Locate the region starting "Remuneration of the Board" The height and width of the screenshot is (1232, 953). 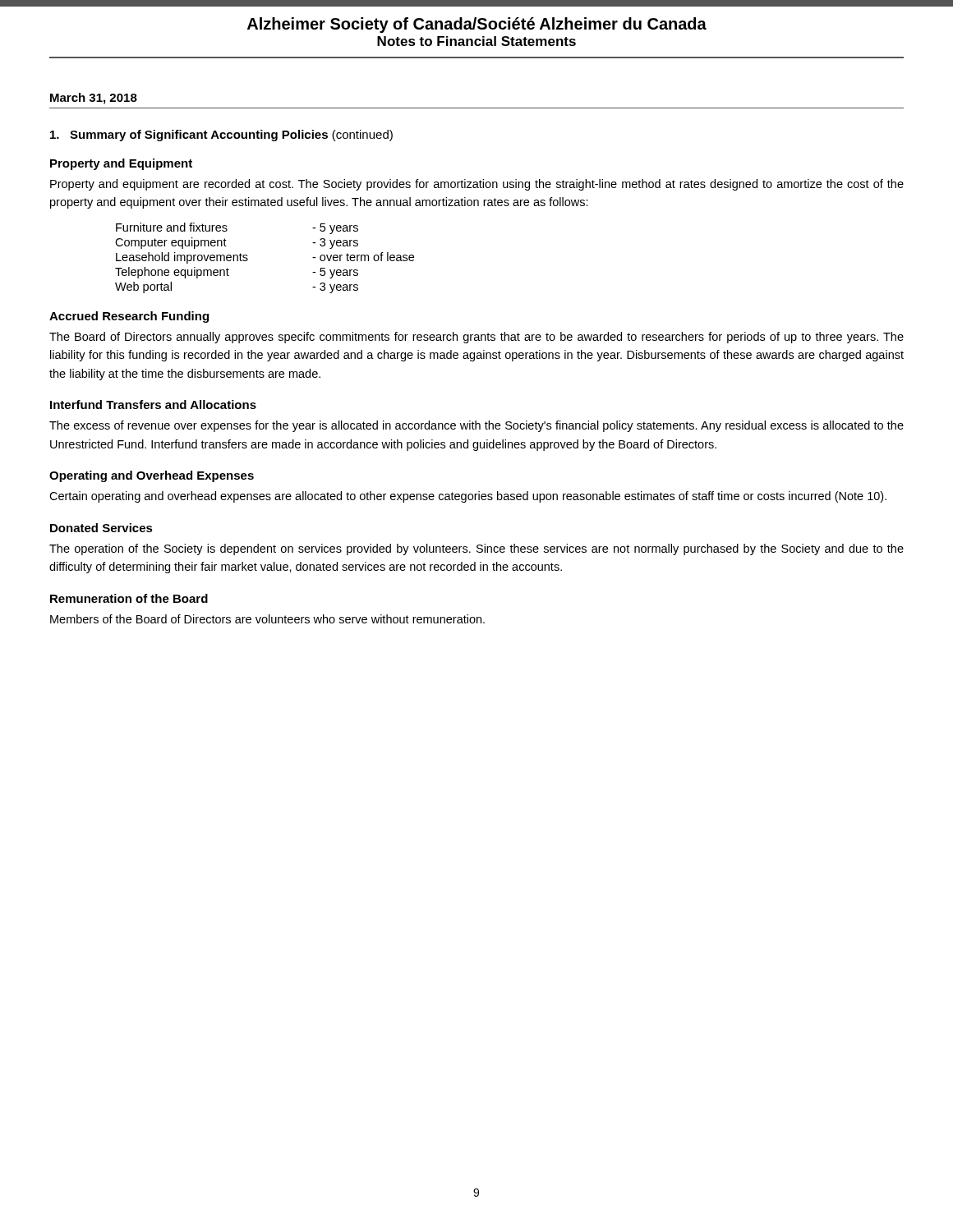pyautogui.click(x=129, y=598)
